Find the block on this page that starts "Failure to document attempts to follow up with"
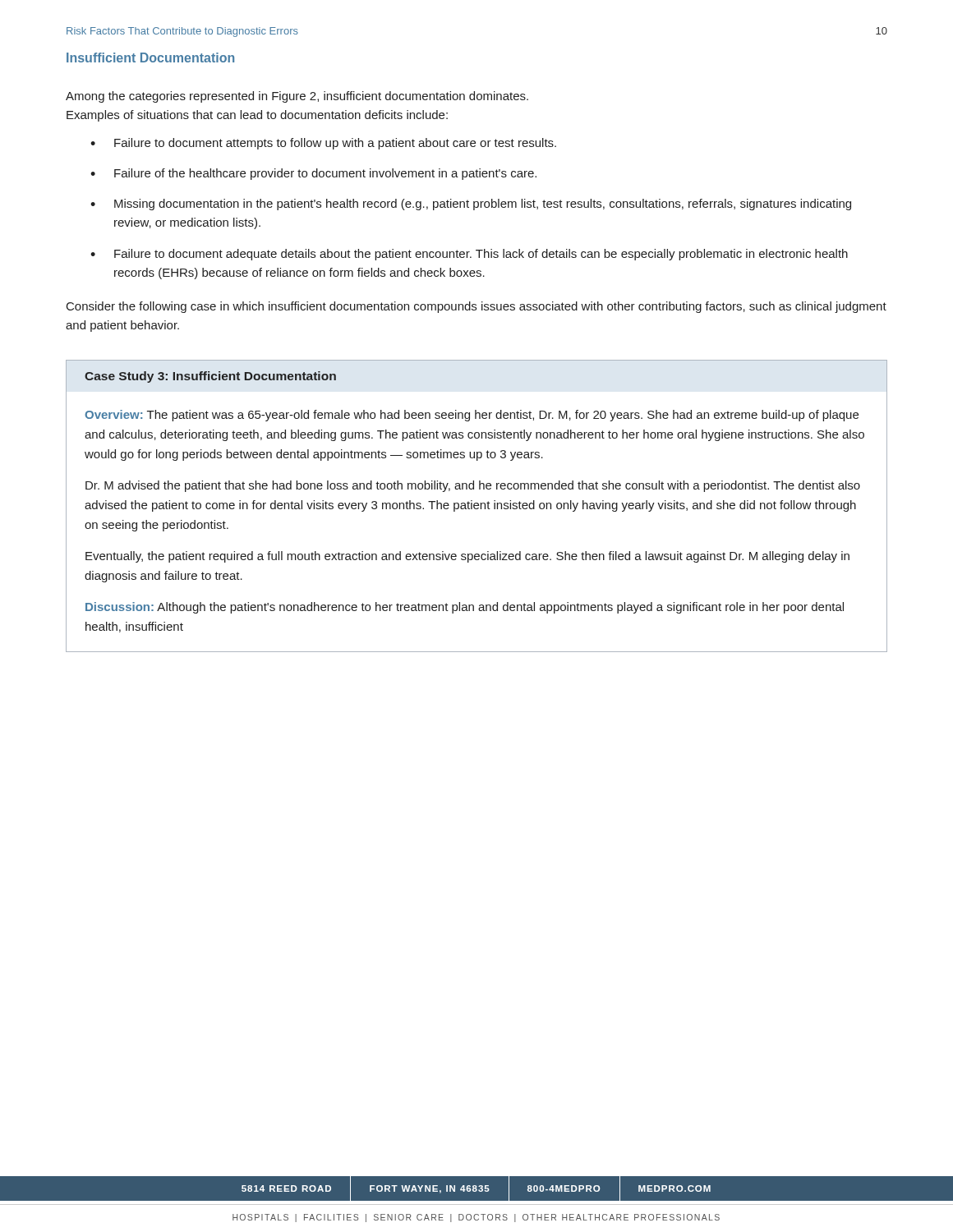The height and width of the screenshot is (1232, 953). point(335,142)
